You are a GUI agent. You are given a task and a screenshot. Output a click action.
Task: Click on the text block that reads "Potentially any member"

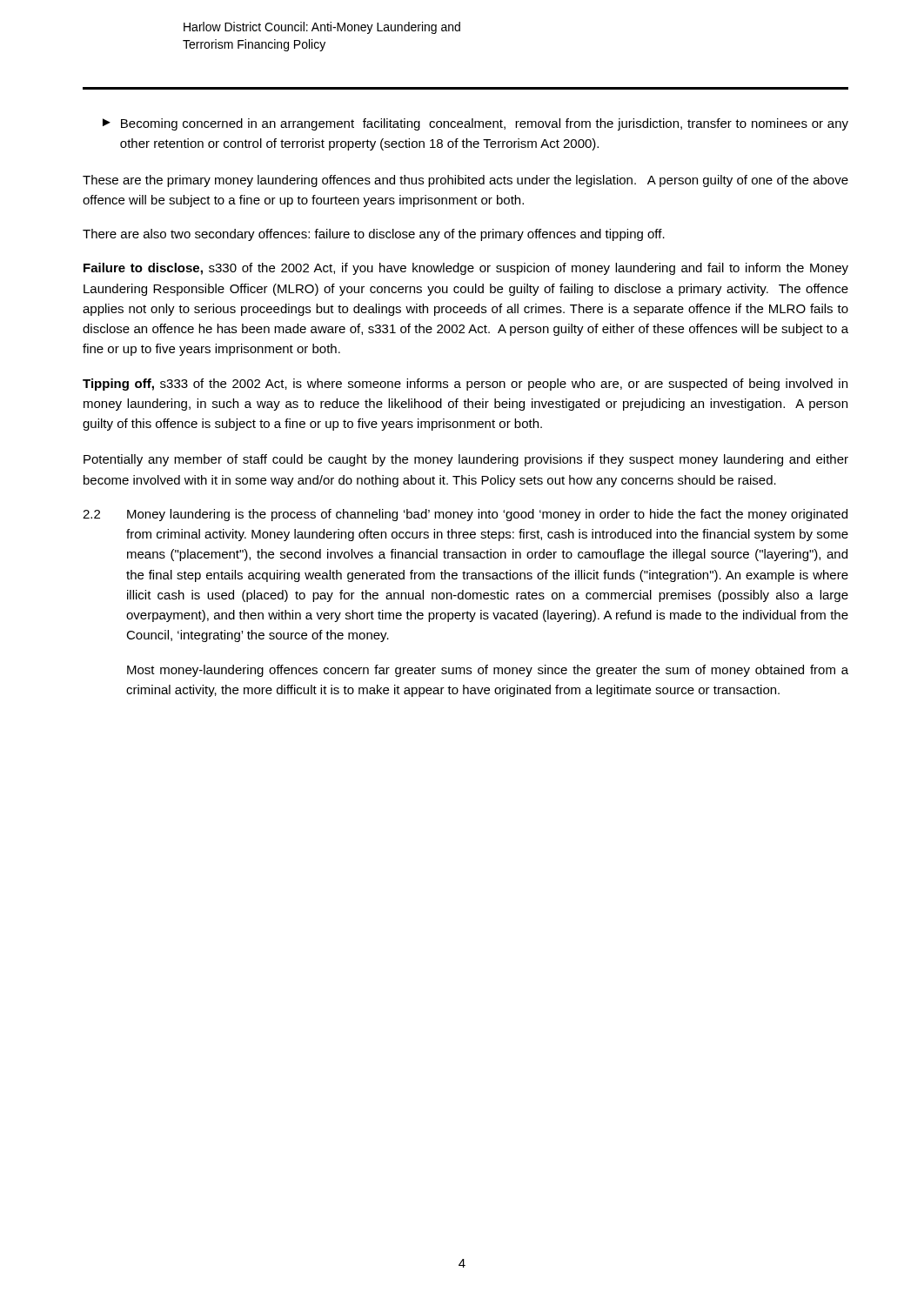pos(466,469)
